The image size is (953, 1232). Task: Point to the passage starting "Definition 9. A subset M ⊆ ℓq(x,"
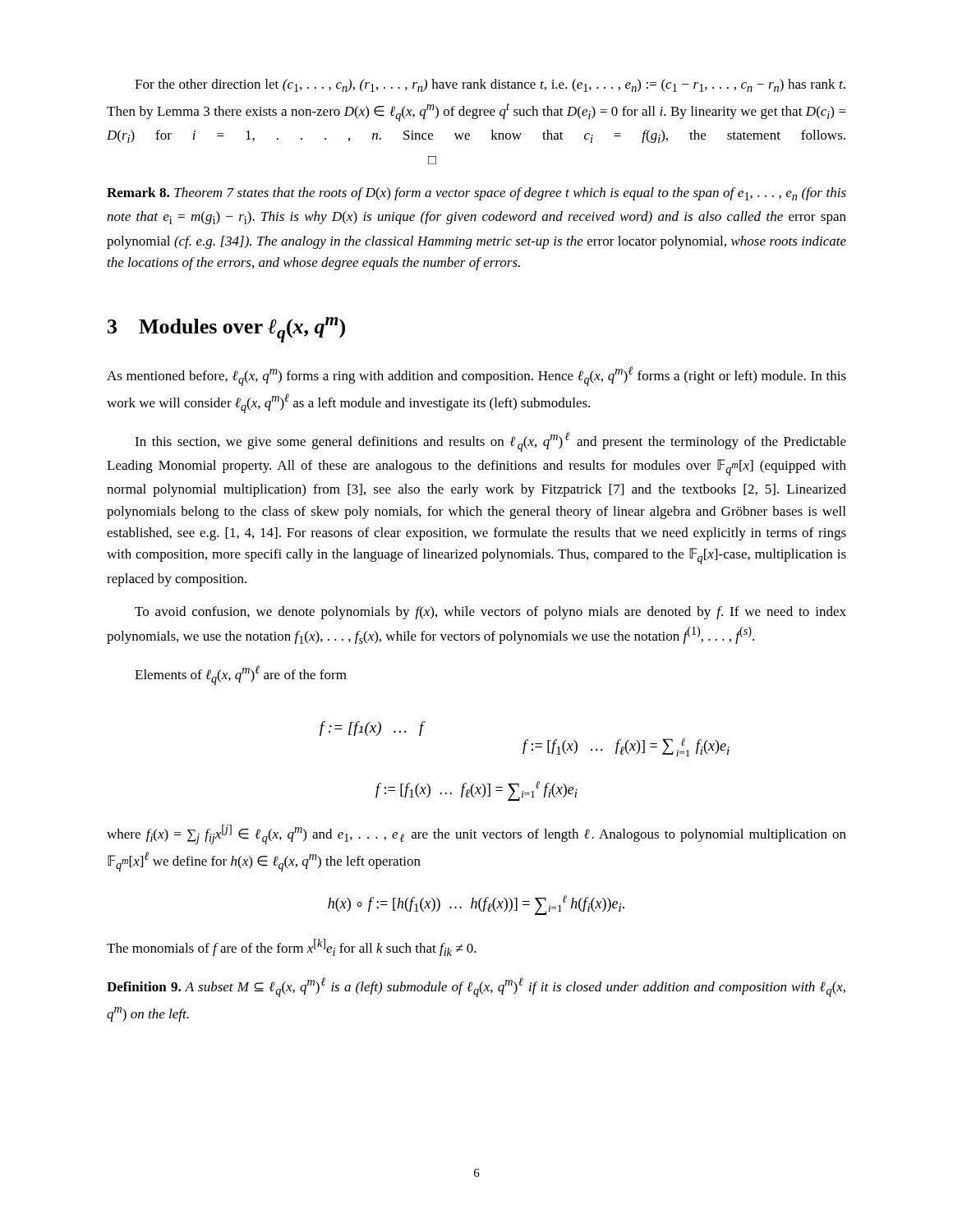(476, 999)
